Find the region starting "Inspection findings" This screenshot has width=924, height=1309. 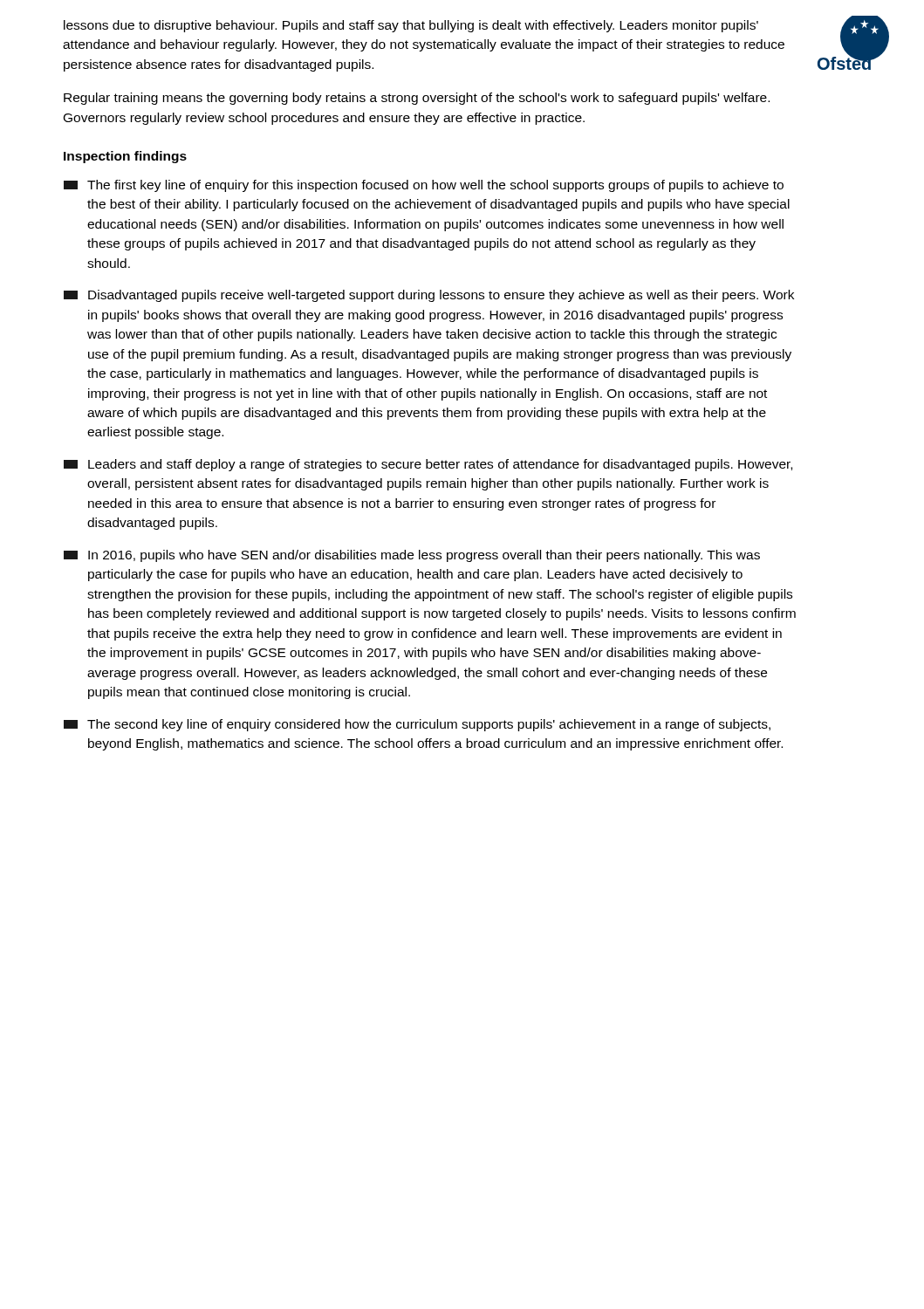pyautogui.click(x=125, y=156)
